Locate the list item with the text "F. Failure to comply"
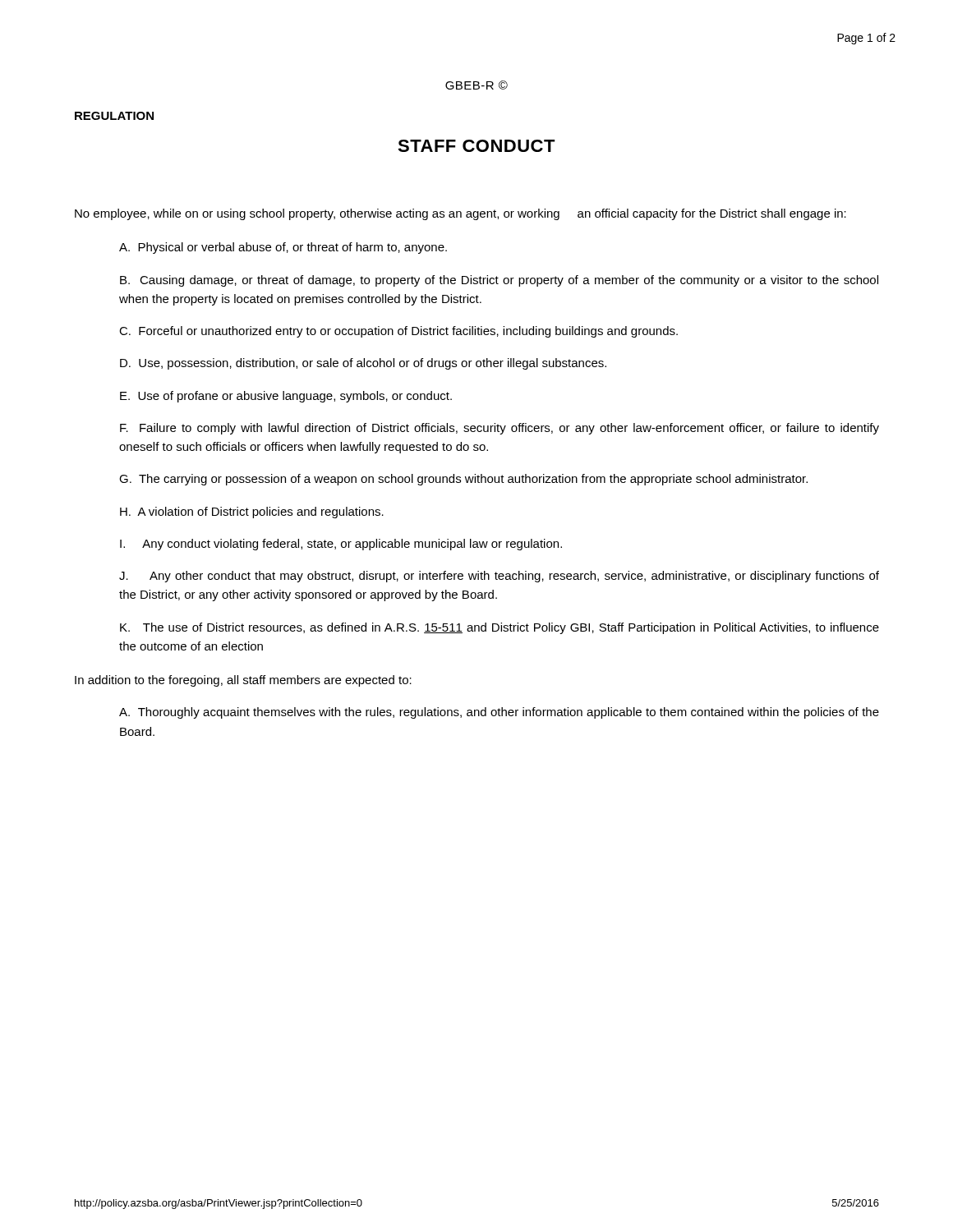The height and width of the screenshot is (1232, 953). 499,437
